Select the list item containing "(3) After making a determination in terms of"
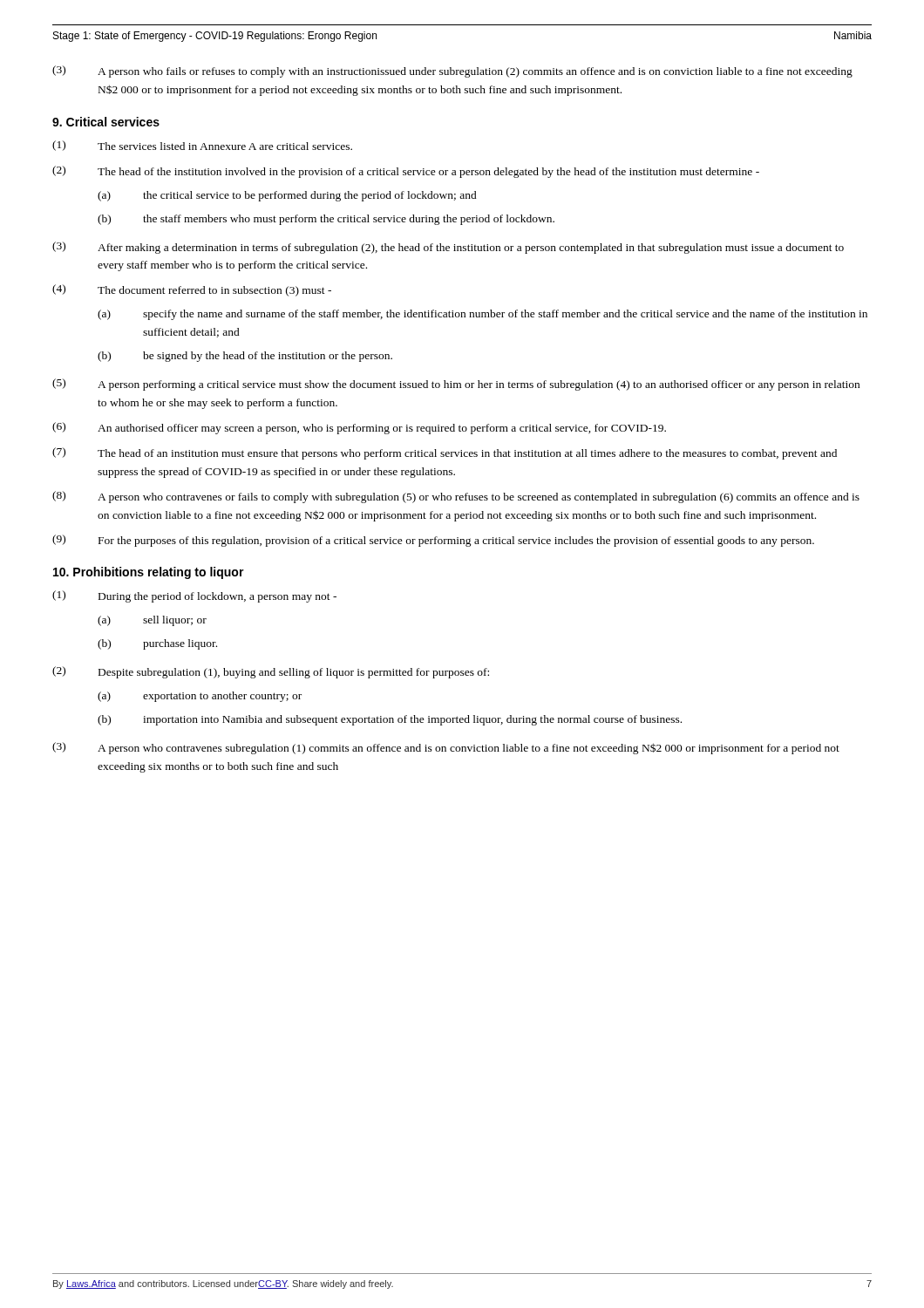The image size is (924, 1308). (x=462, y=257)
